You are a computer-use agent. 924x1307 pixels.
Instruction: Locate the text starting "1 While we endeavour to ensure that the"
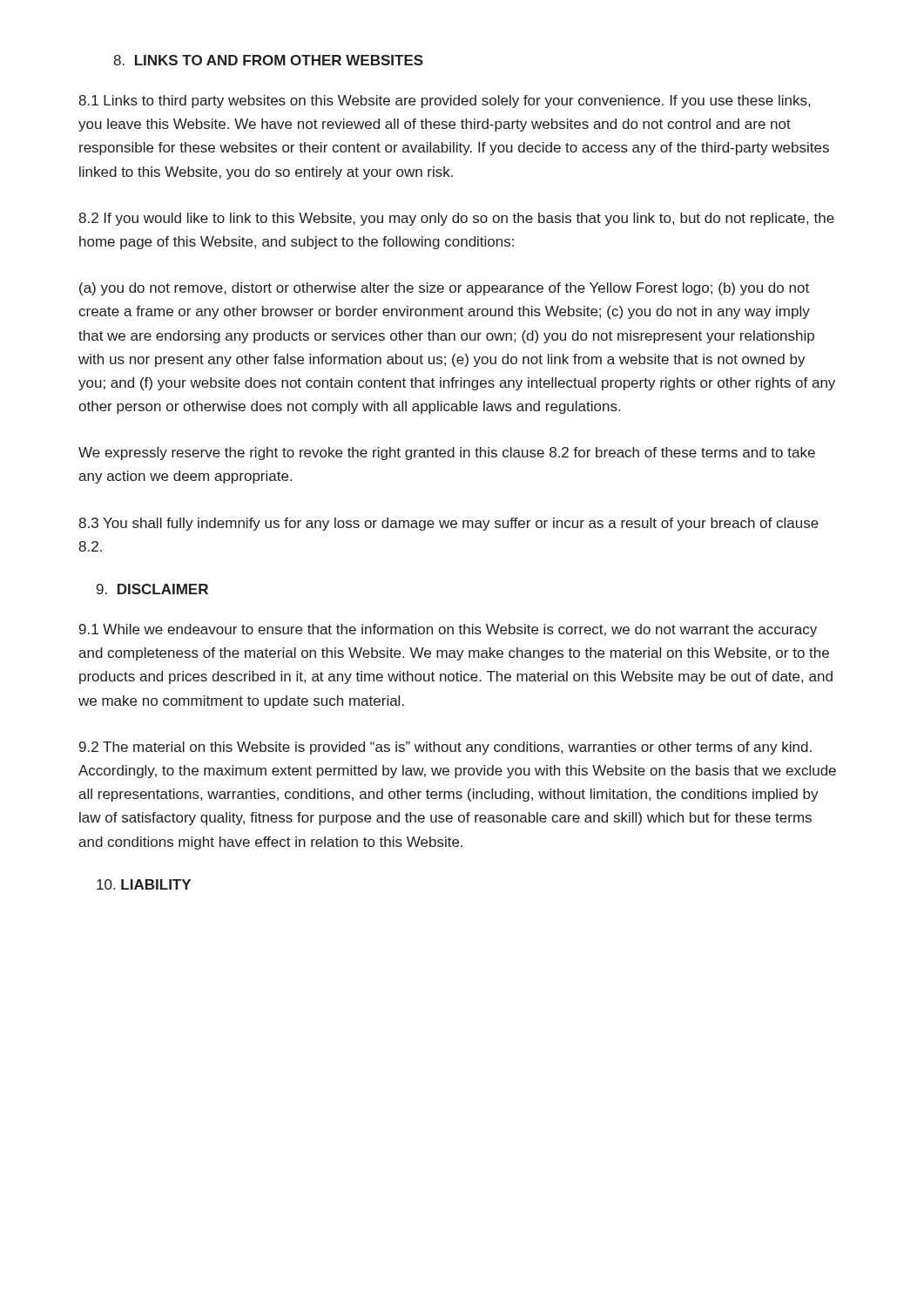[456, 665]
